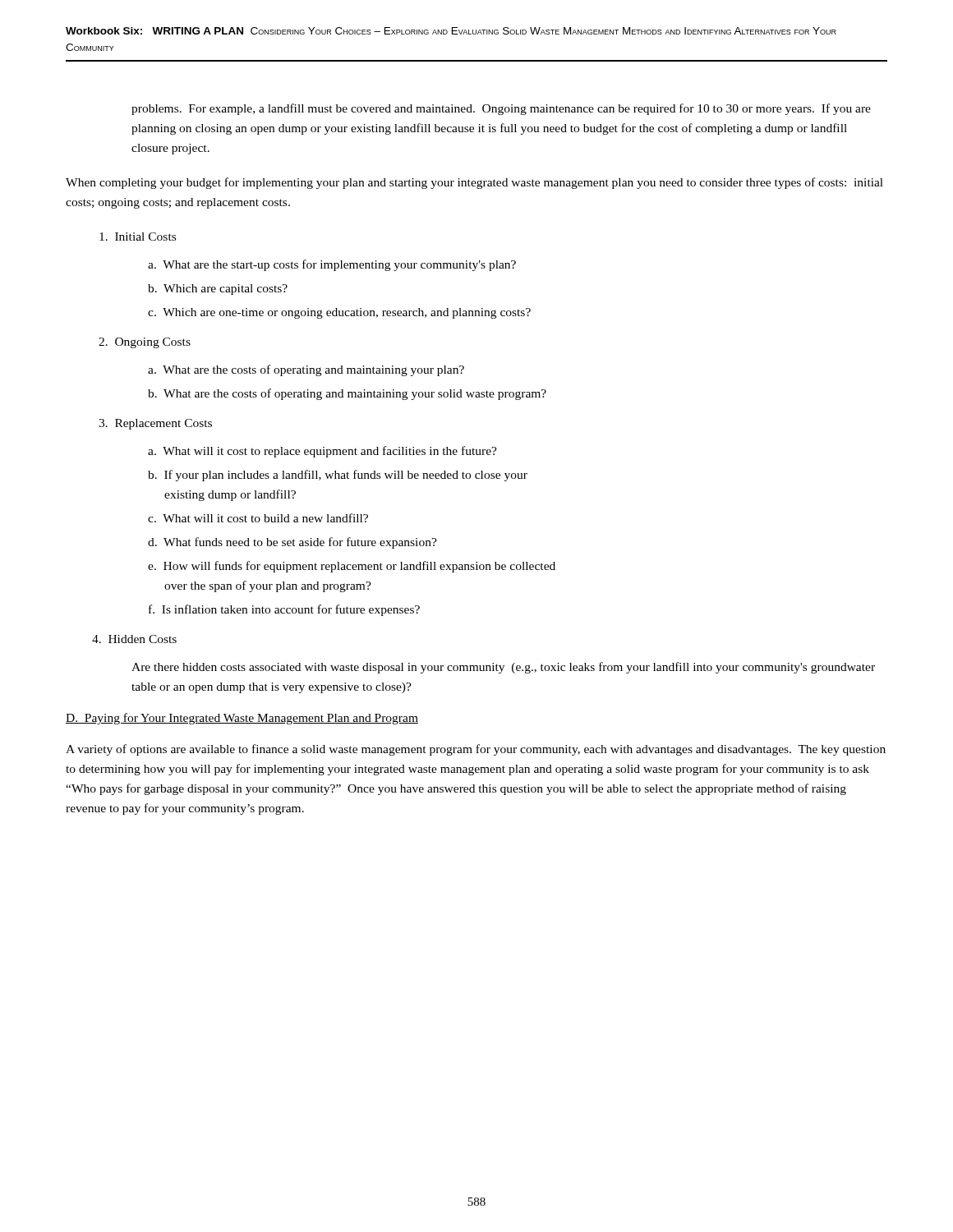The width and height of the screenshot is (953, 1232).
Task: Locate the block of text that opens with "Are there hidden costs associated with"
Action: pos(503,677)
